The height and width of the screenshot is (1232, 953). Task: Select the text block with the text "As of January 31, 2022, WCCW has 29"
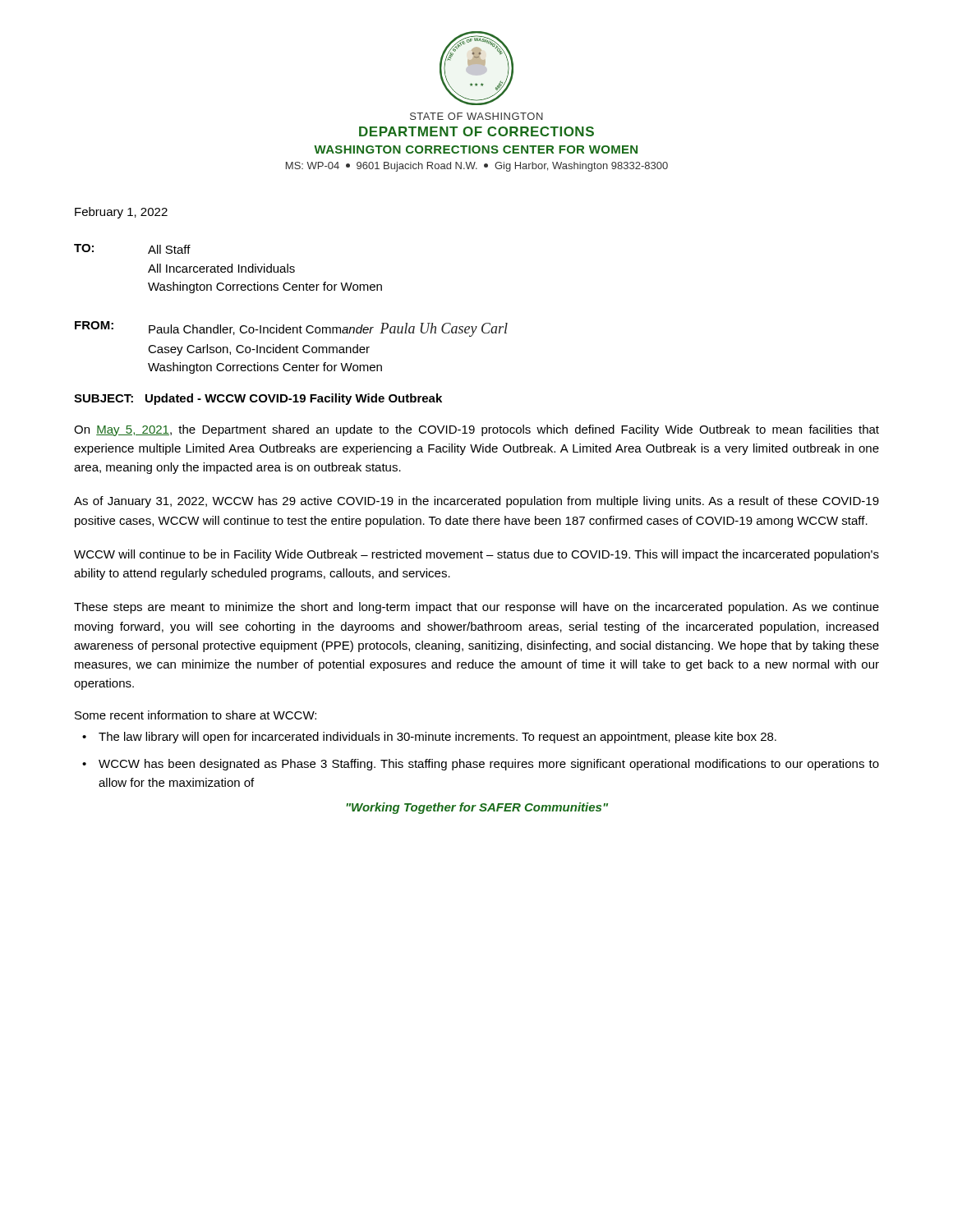(x=476, y=510)
